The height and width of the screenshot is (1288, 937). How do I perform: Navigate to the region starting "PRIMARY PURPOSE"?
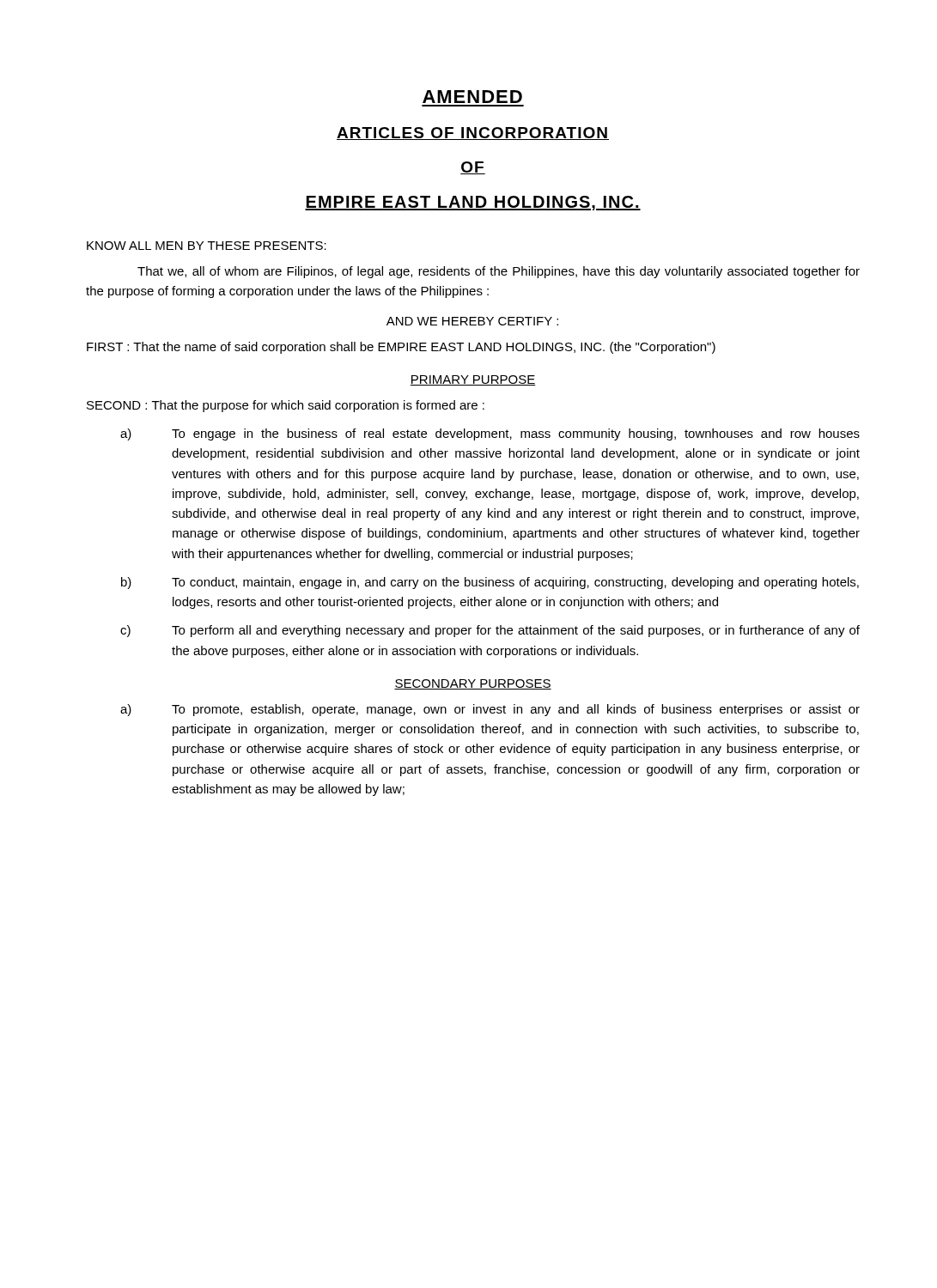pos(473,379)
